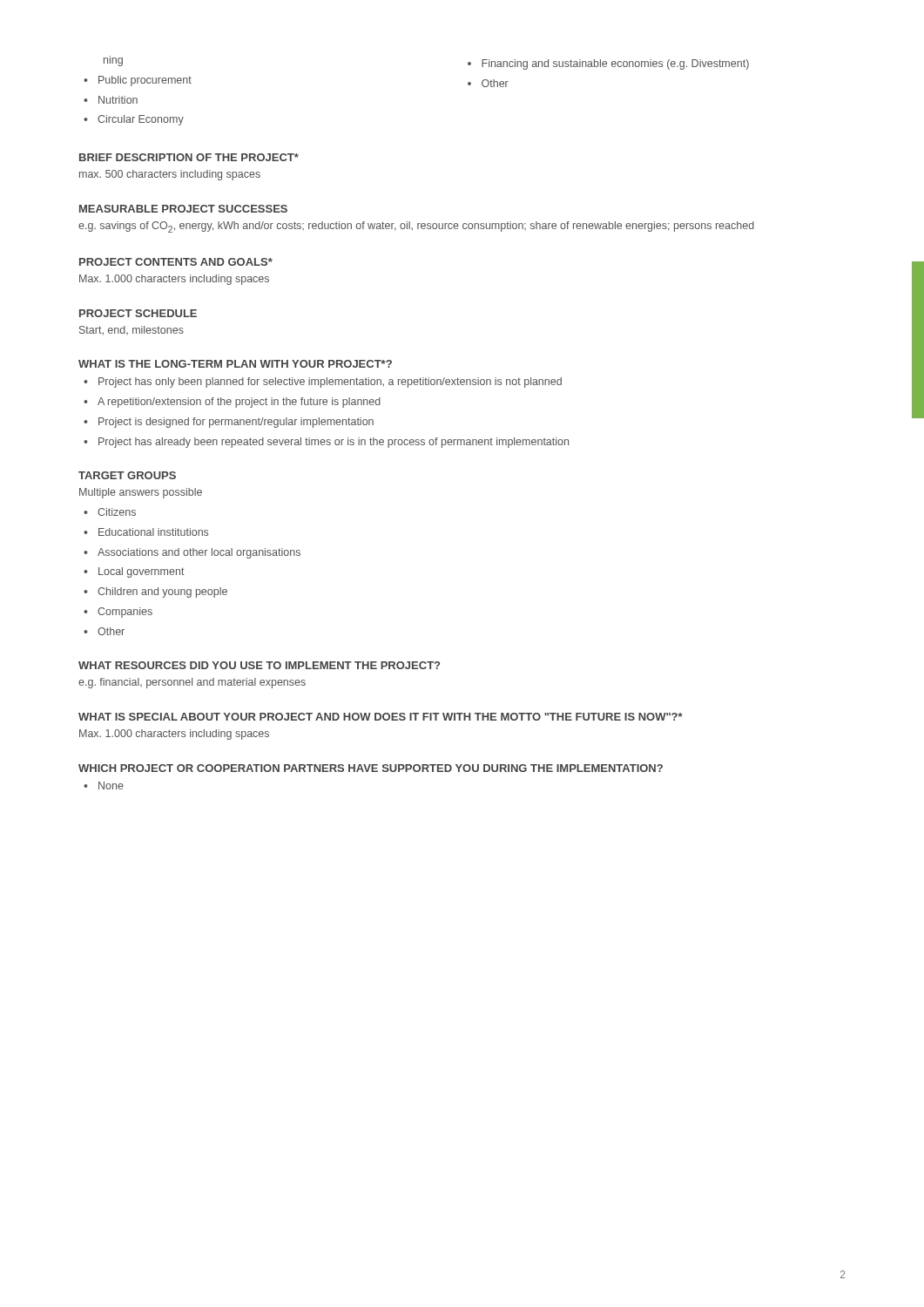The height and width of the screenshot is (1307, 924).
Task: Where does it say "Associations and other local organisations"?
Action: (x=199, y=552)
